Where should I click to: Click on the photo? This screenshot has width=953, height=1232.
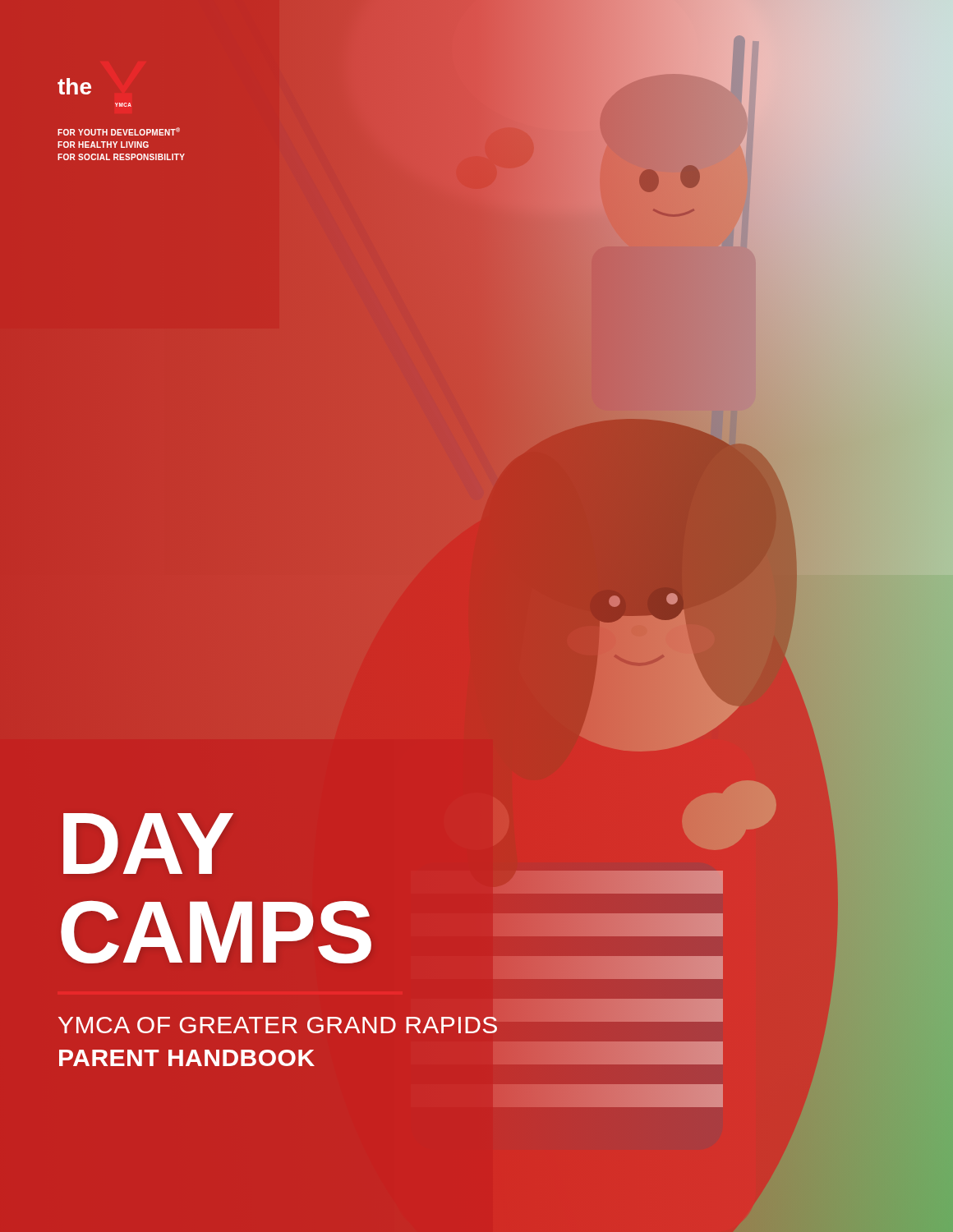point(476,616)
